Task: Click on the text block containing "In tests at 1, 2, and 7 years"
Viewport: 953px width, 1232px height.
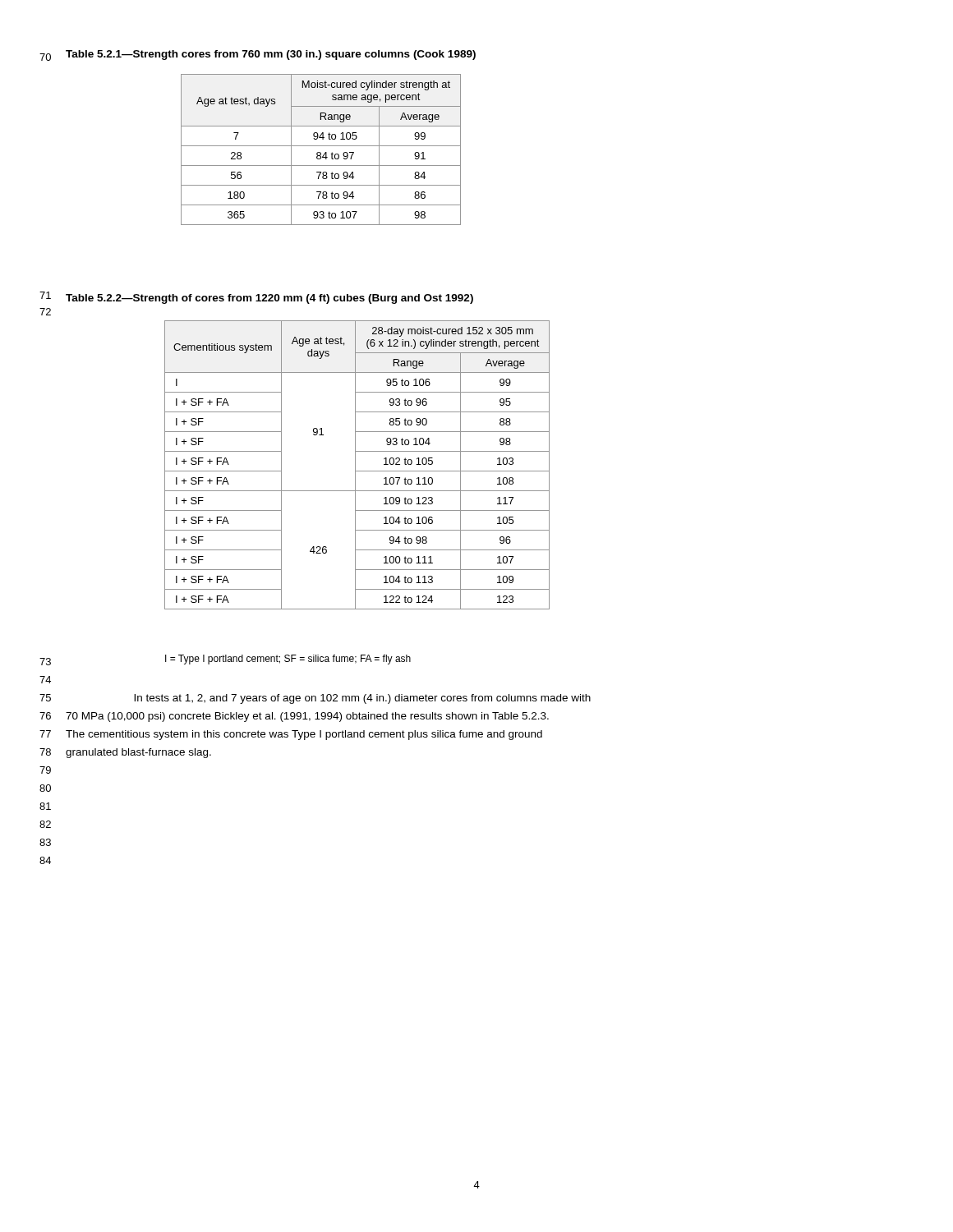Action: [x=353, y=698]
